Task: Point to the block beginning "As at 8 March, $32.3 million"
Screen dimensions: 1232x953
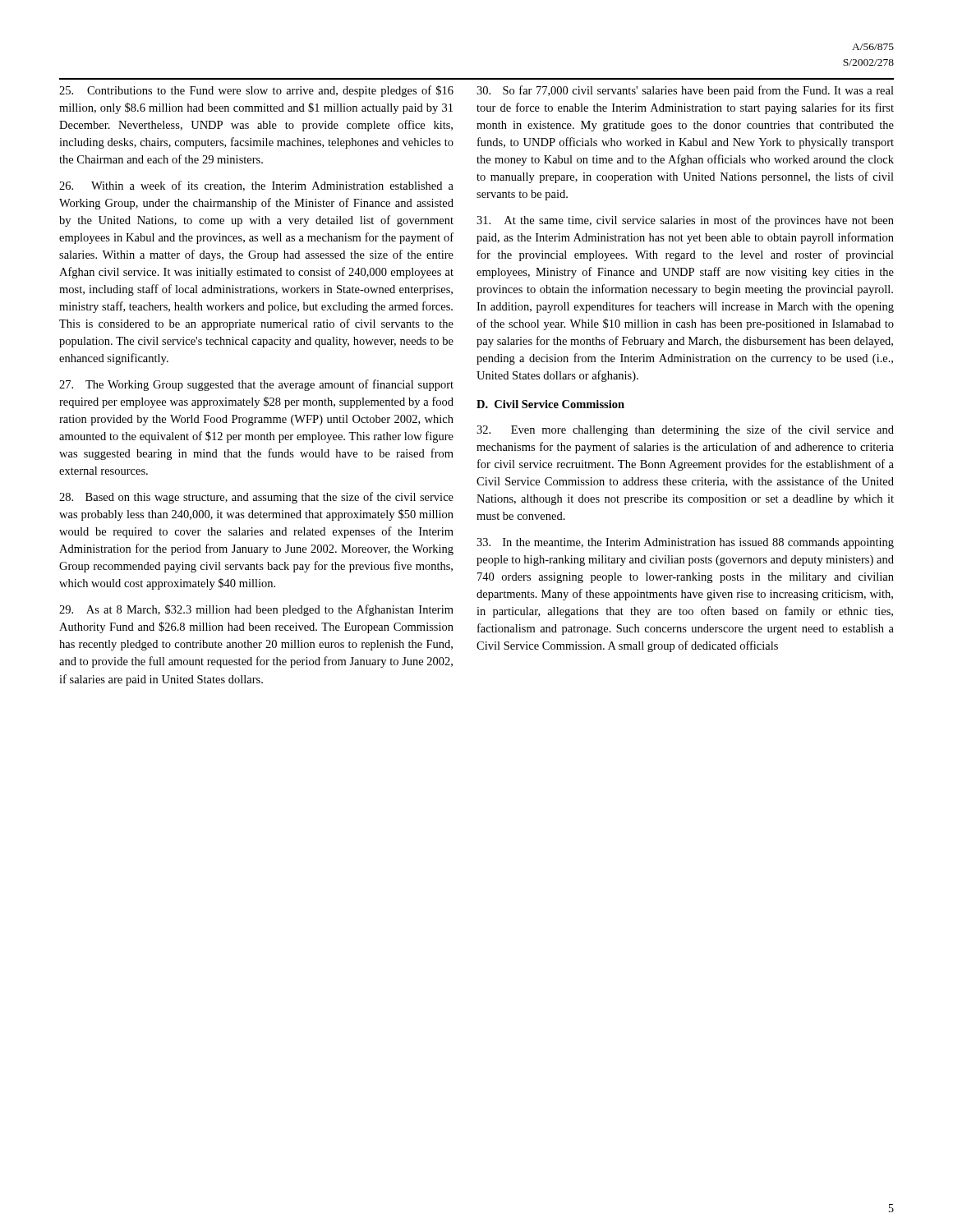Action: [256, 644]
